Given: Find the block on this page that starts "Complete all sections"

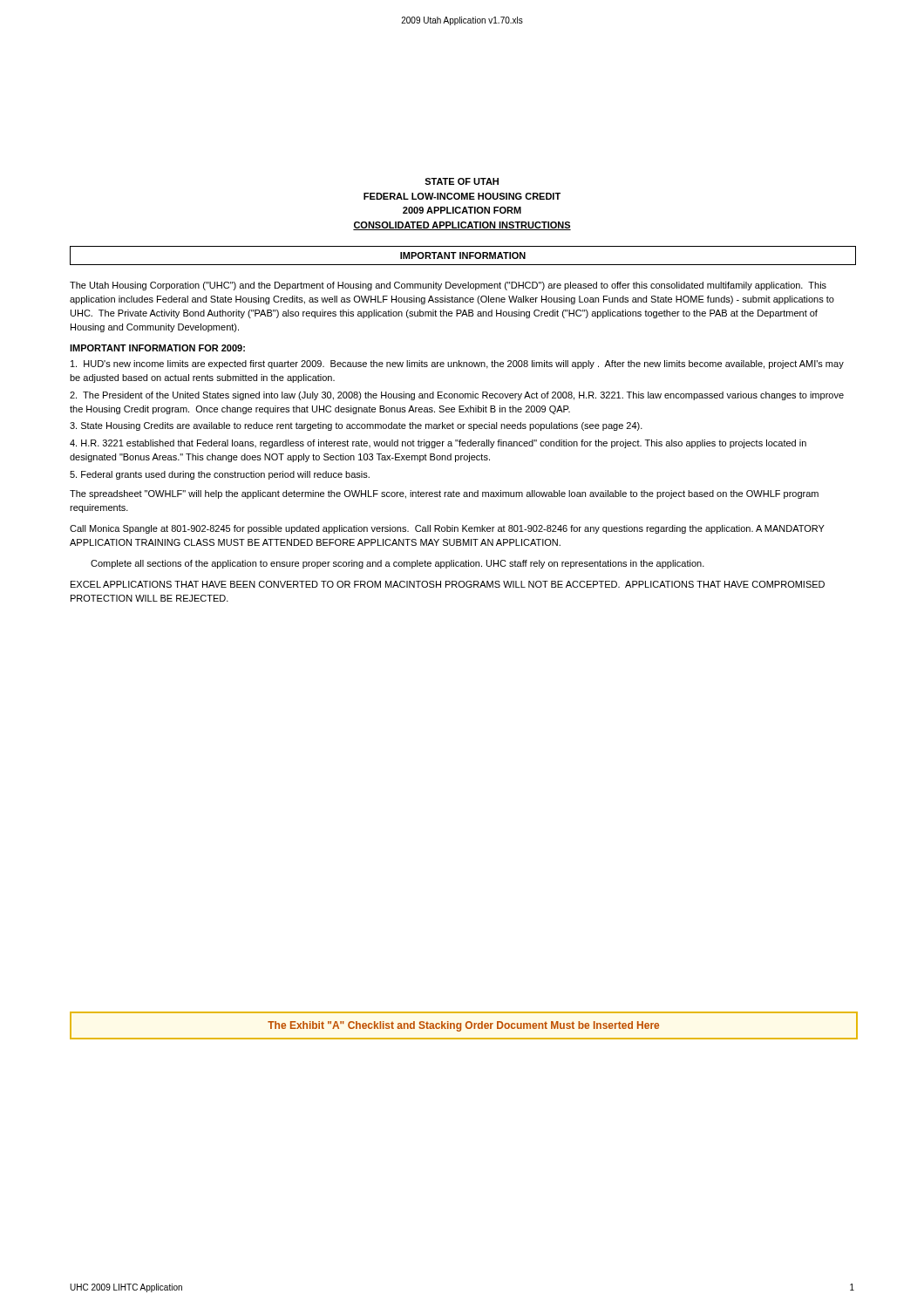Looking at the screenshot, I should [462, 564].
